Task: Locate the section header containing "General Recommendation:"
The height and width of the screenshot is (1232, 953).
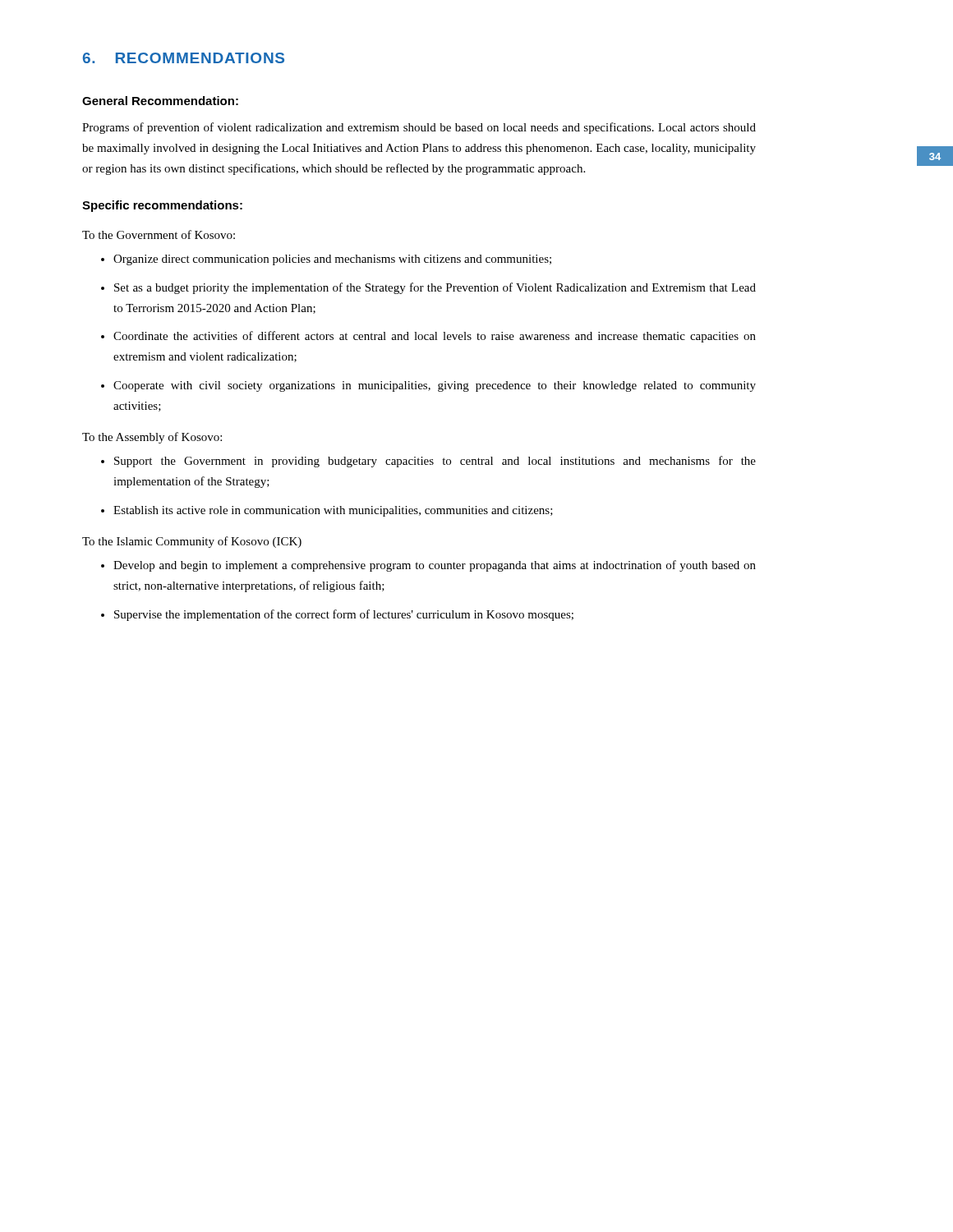Action: pyautogui.click(x=160, y=101)
